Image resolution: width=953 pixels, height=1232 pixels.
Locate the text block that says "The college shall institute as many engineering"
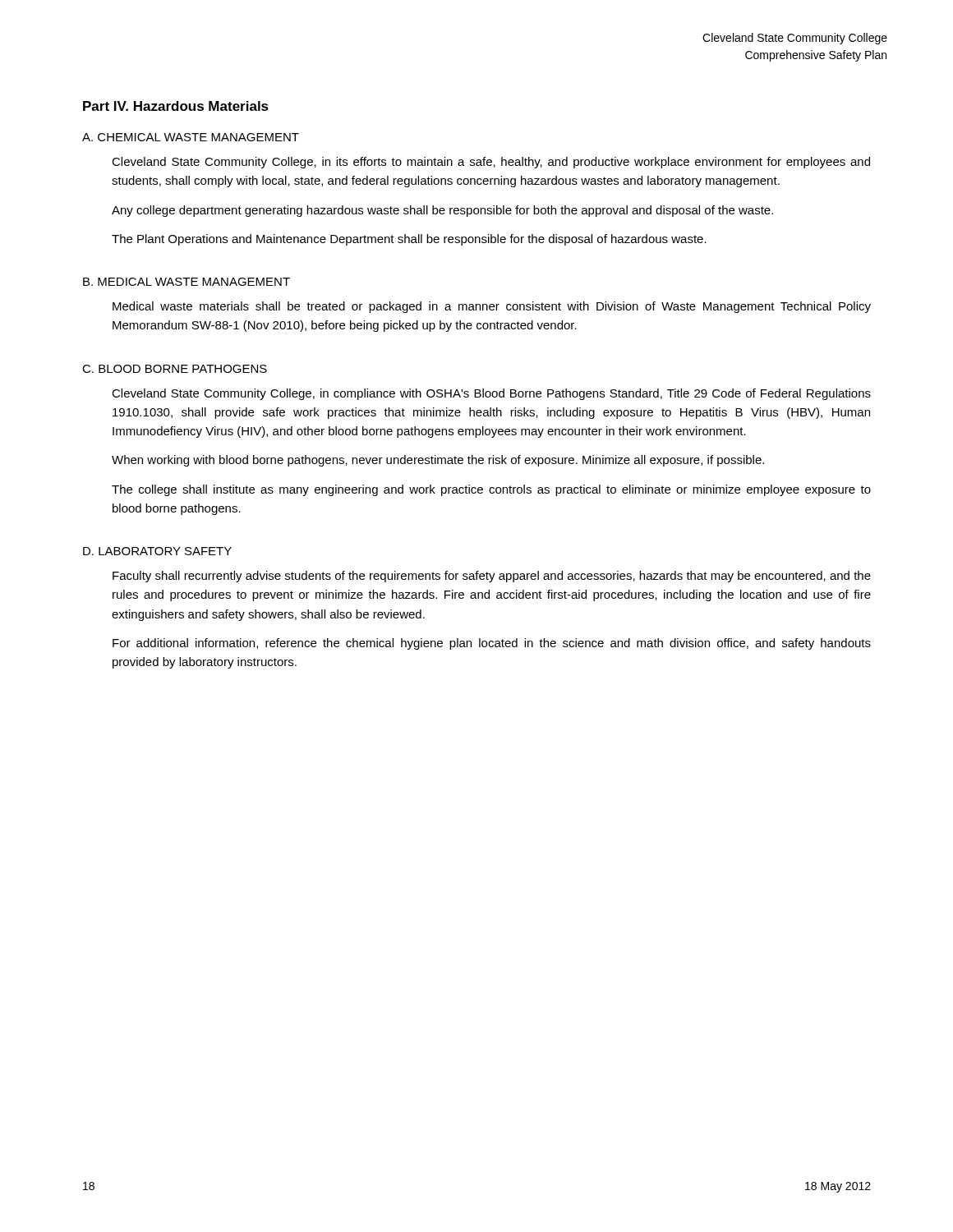click(x=491, y=498)
